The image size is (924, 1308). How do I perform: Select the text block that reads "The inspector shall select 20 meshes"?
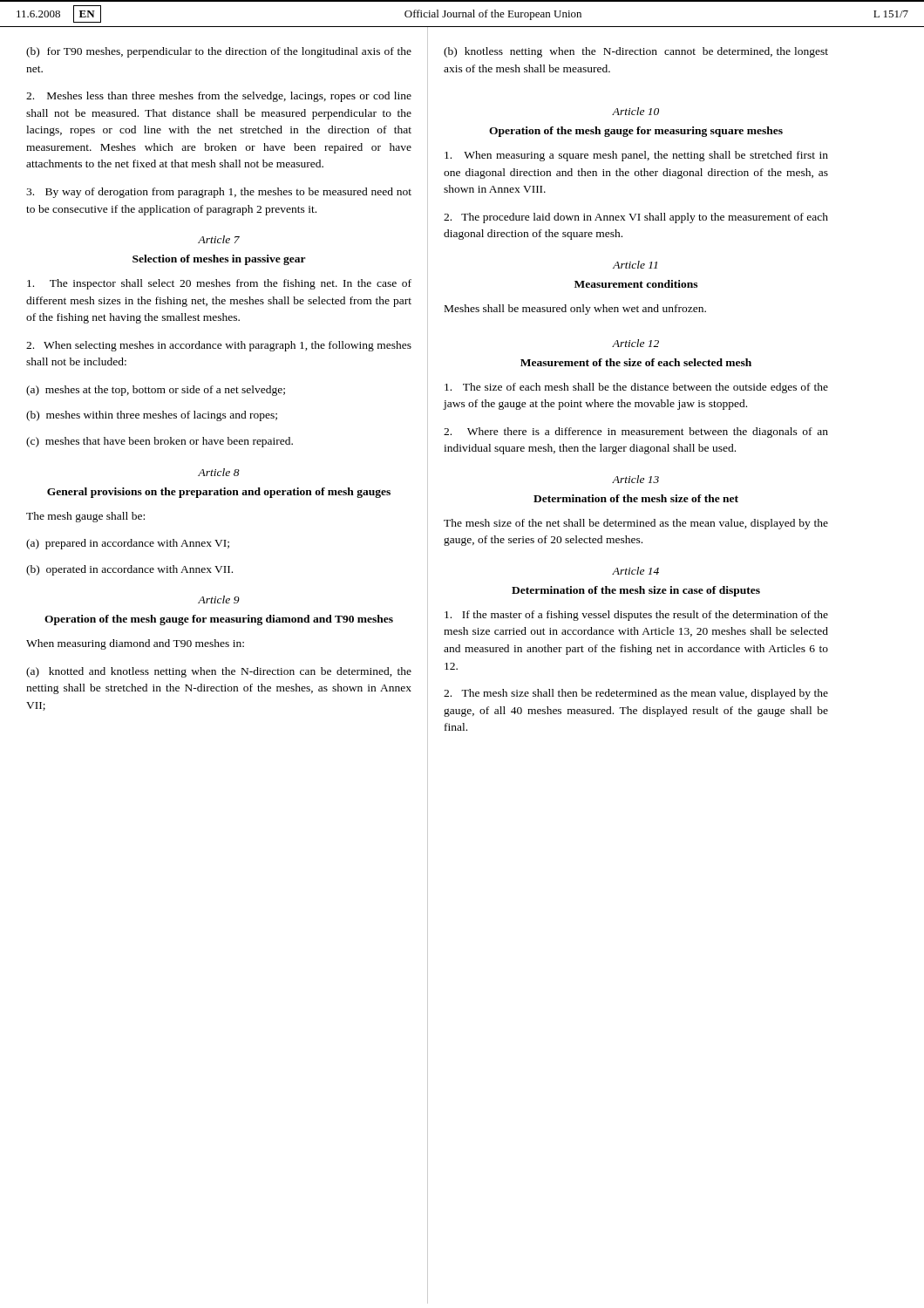coord(219,300)
